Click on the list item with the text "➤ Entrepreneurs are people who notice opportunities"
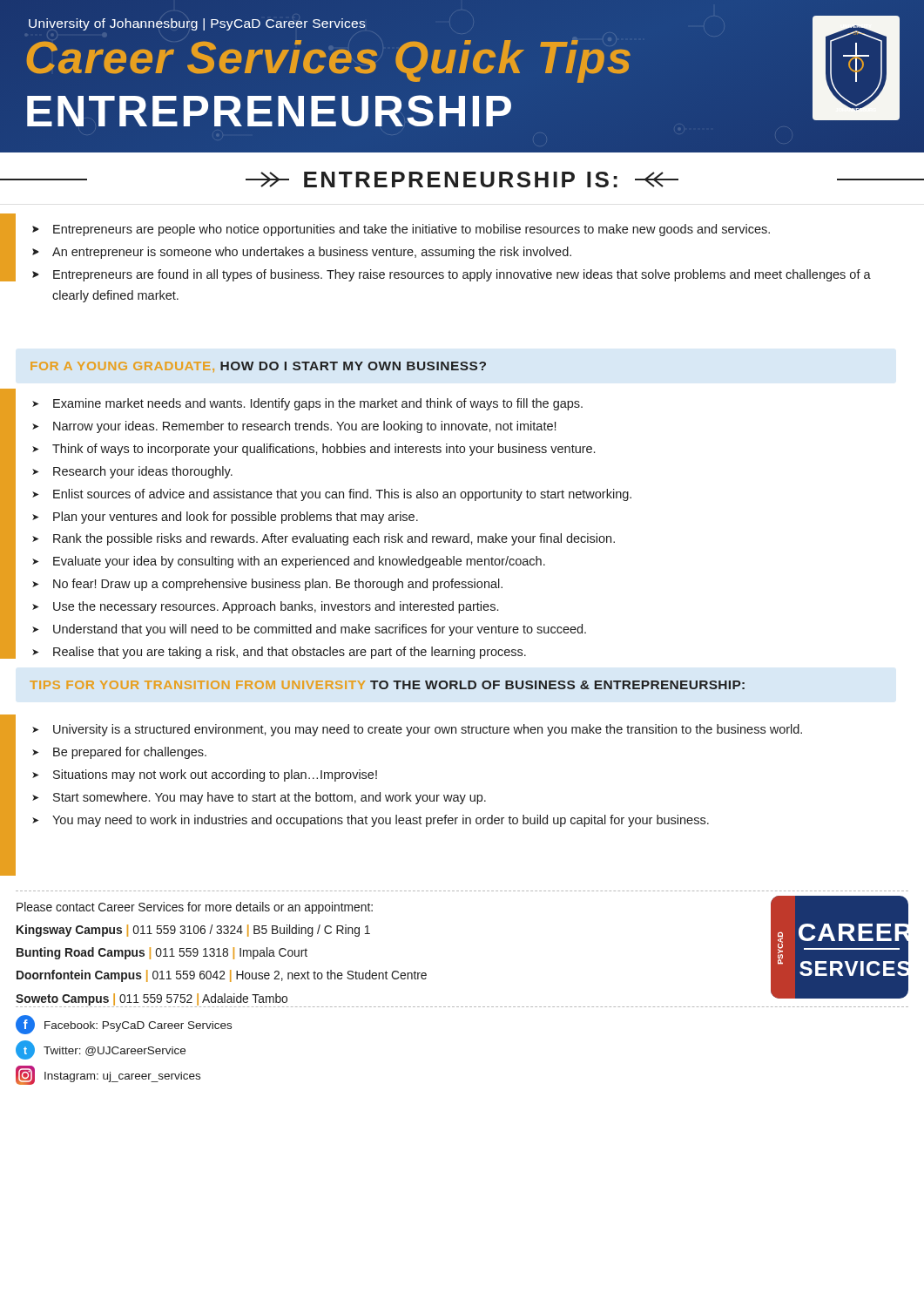This screenshot has height=1307, width=924. pyautogui.click(x=401, y=230)
